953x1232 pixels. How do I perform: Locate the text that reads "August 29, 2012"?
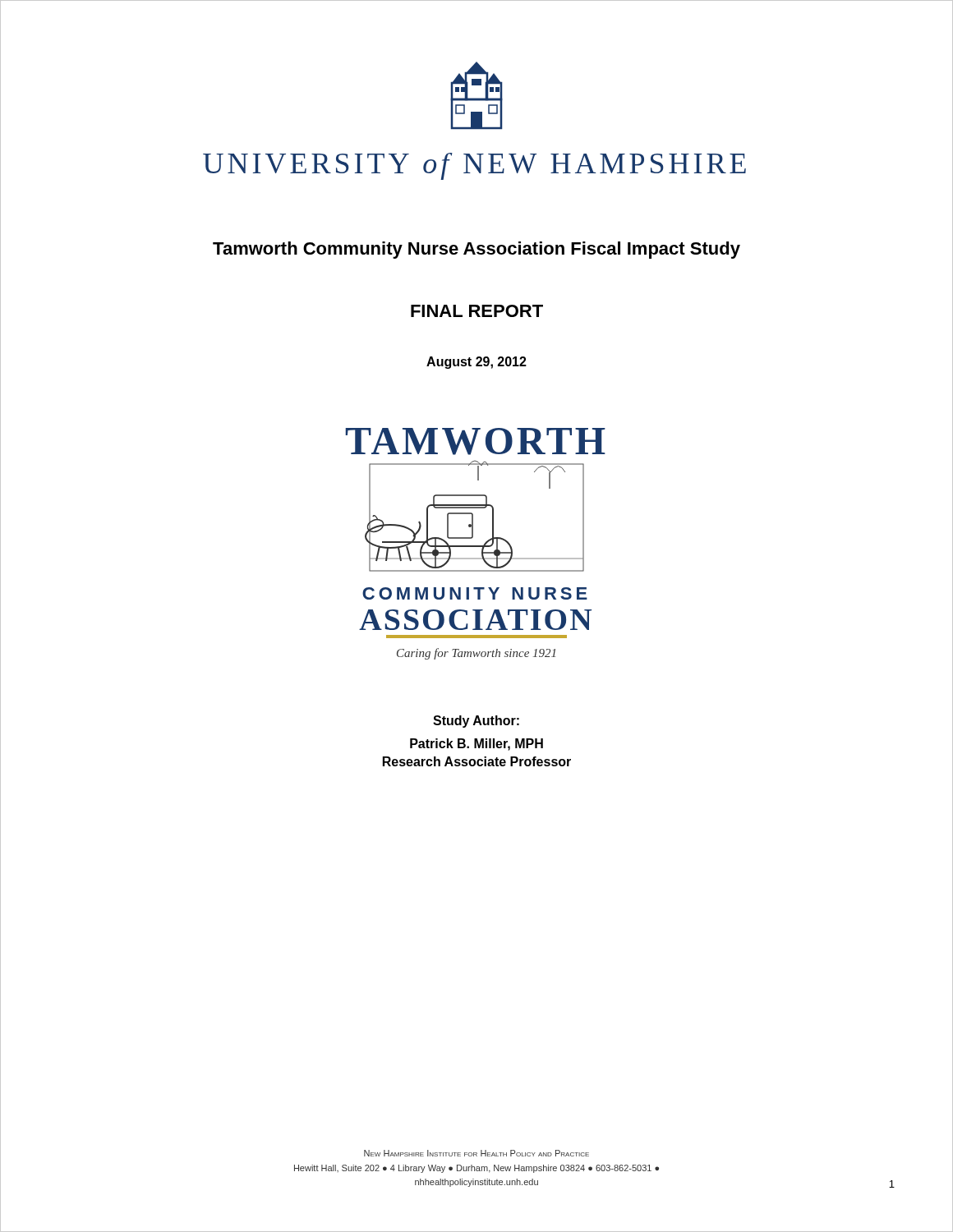[x=476, y=362]
